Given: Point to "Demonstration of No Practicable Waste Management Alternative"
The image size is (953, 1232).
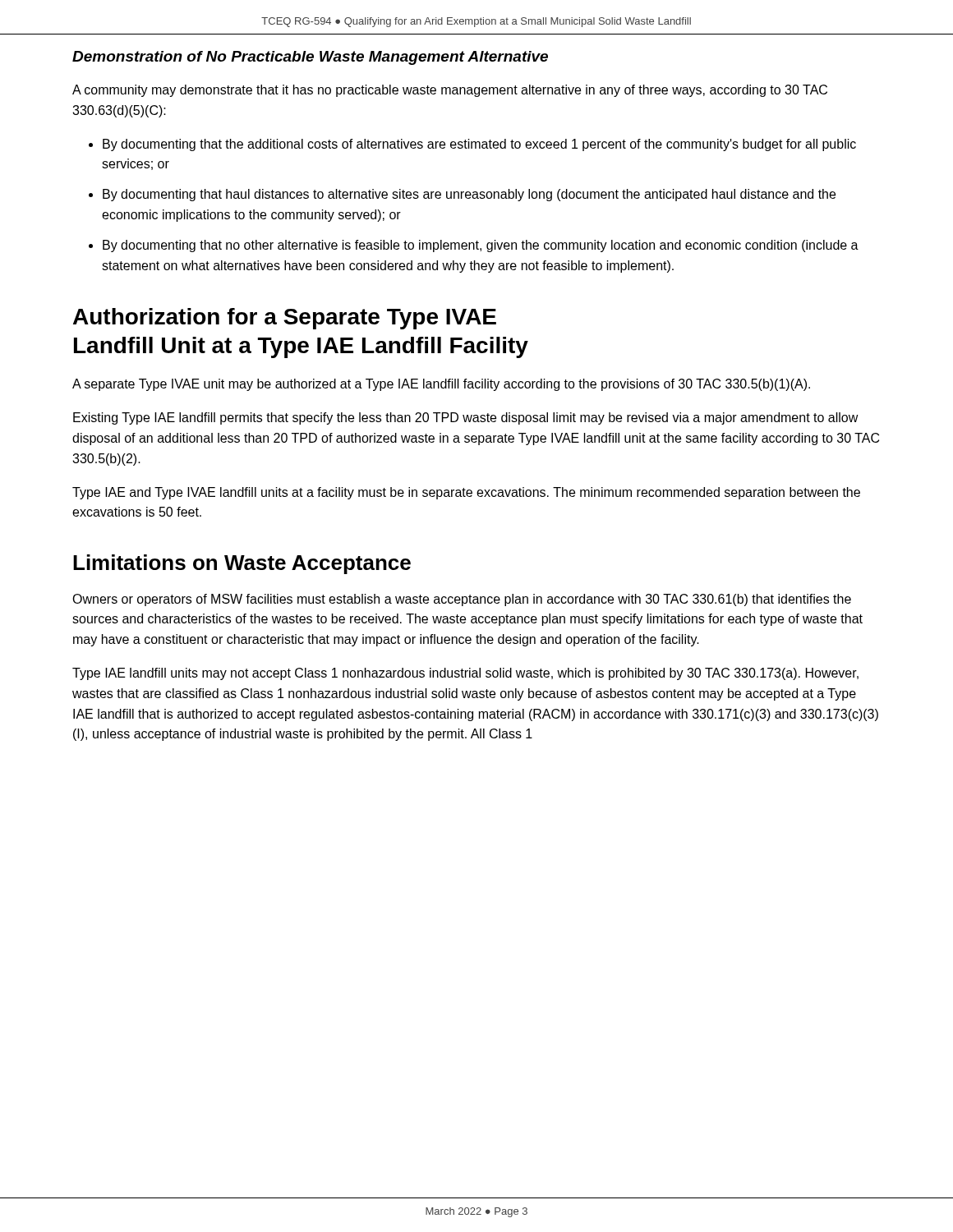Looking at the screenshot, I should point(310,56).
